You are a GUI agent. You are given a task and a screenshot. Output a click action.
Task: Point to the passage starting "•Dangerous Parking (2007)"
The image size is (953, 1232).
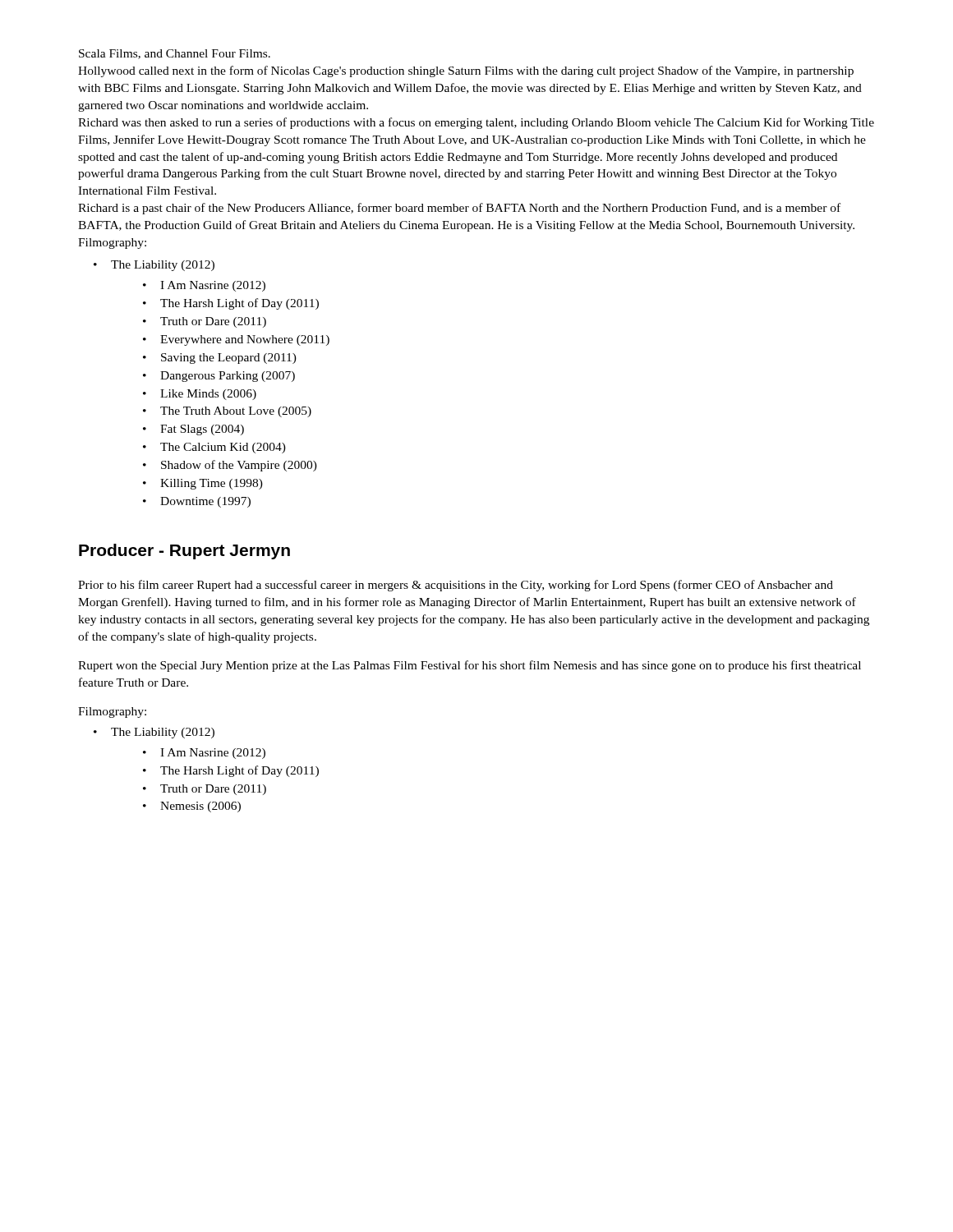(219, 375)
